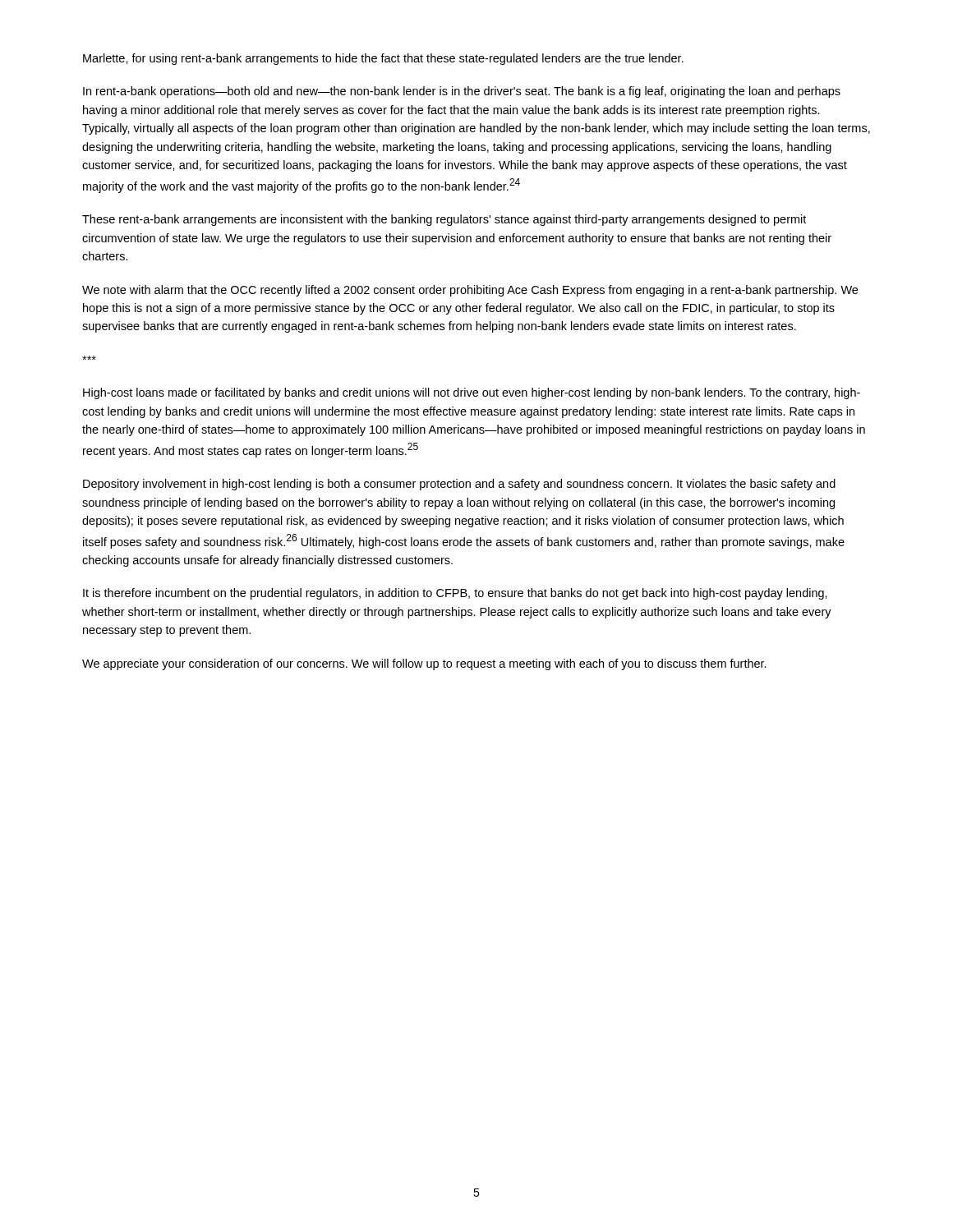Where is the passage that starts "In rent-a-bank operations—both old and new—the"?

476,139
